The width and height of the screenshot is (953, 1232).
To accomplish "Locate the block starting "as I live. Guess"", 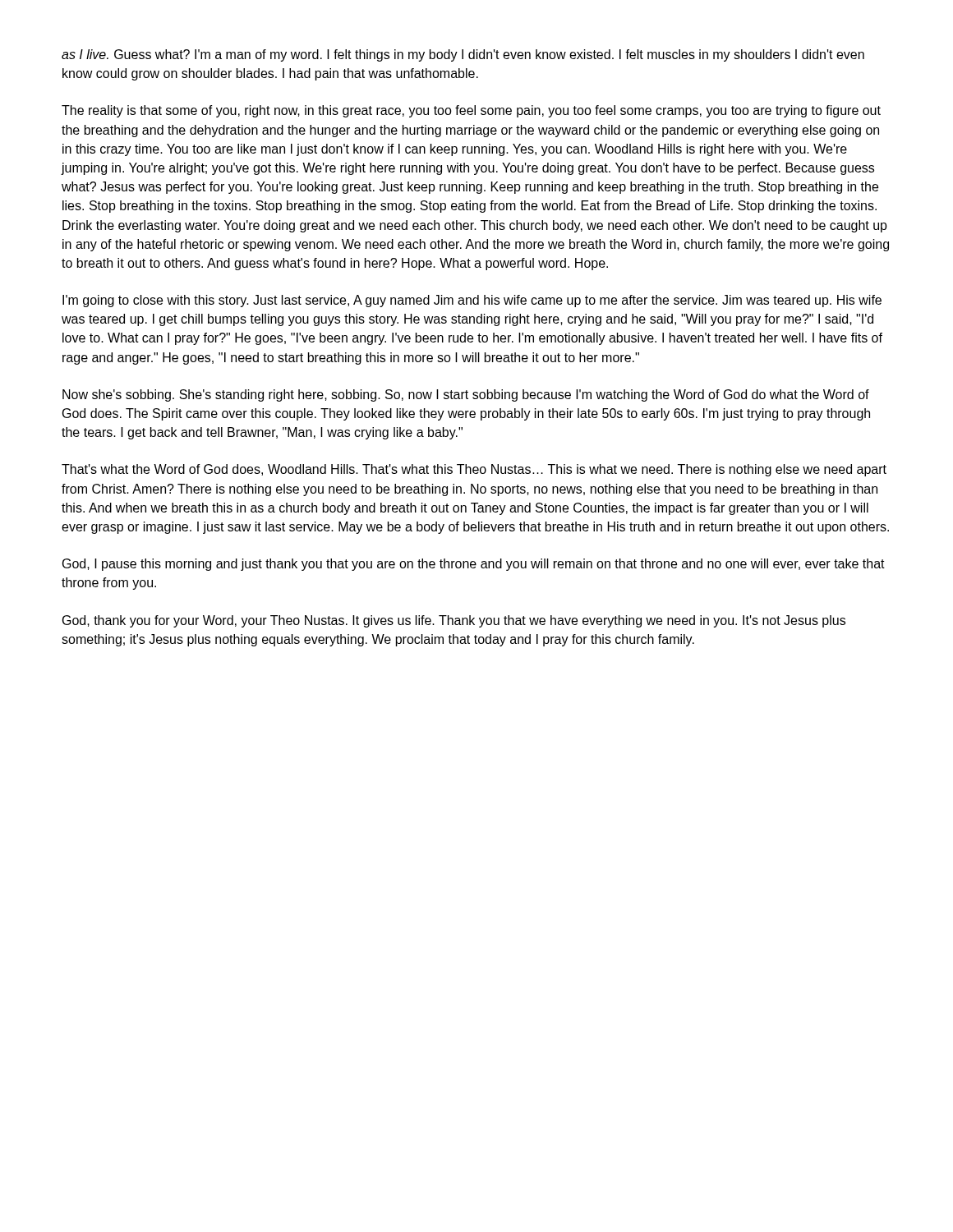I will (x=463, y=64).
